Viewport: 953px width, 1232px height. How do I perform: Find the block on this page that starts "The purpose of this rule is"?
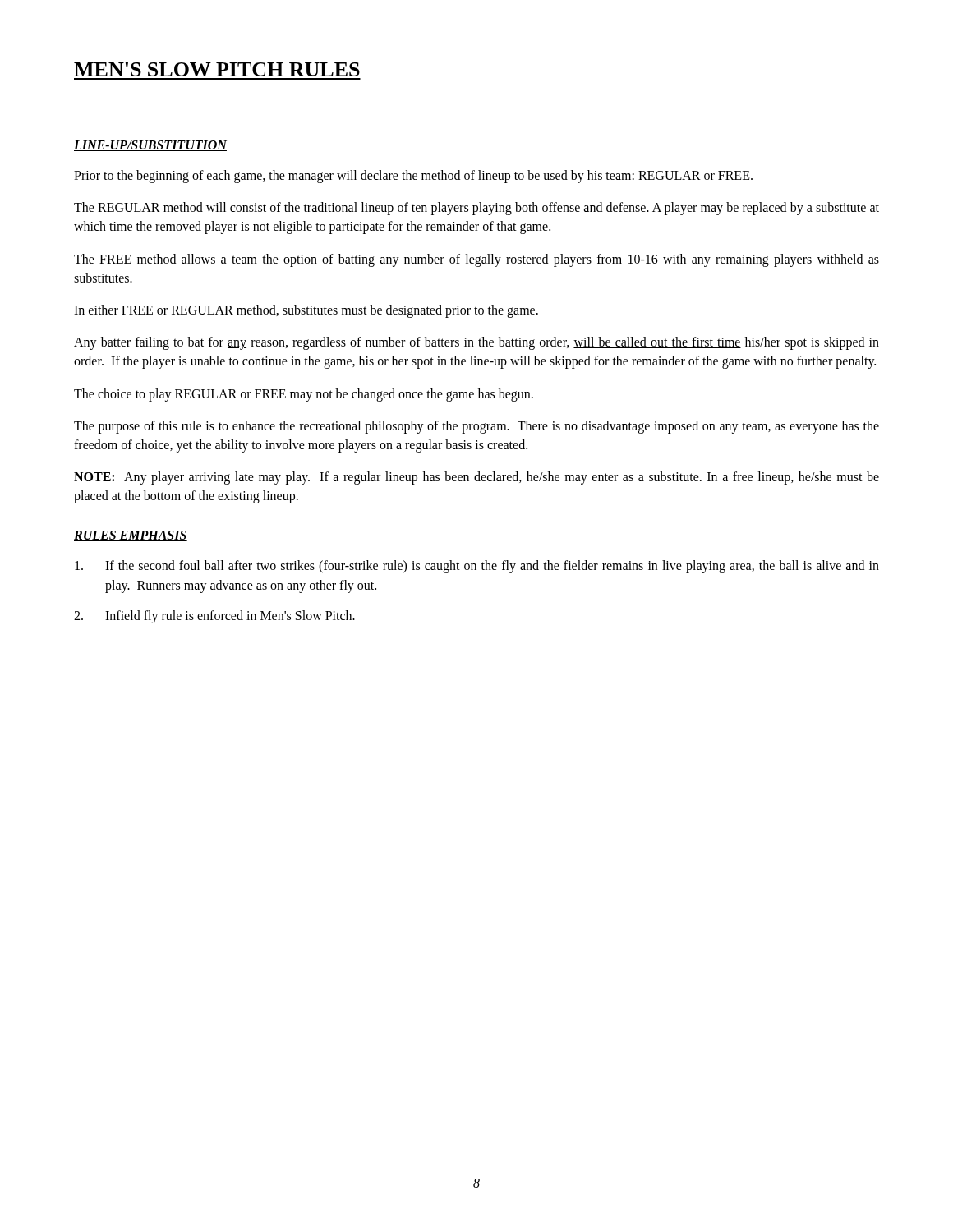[476, 435]
